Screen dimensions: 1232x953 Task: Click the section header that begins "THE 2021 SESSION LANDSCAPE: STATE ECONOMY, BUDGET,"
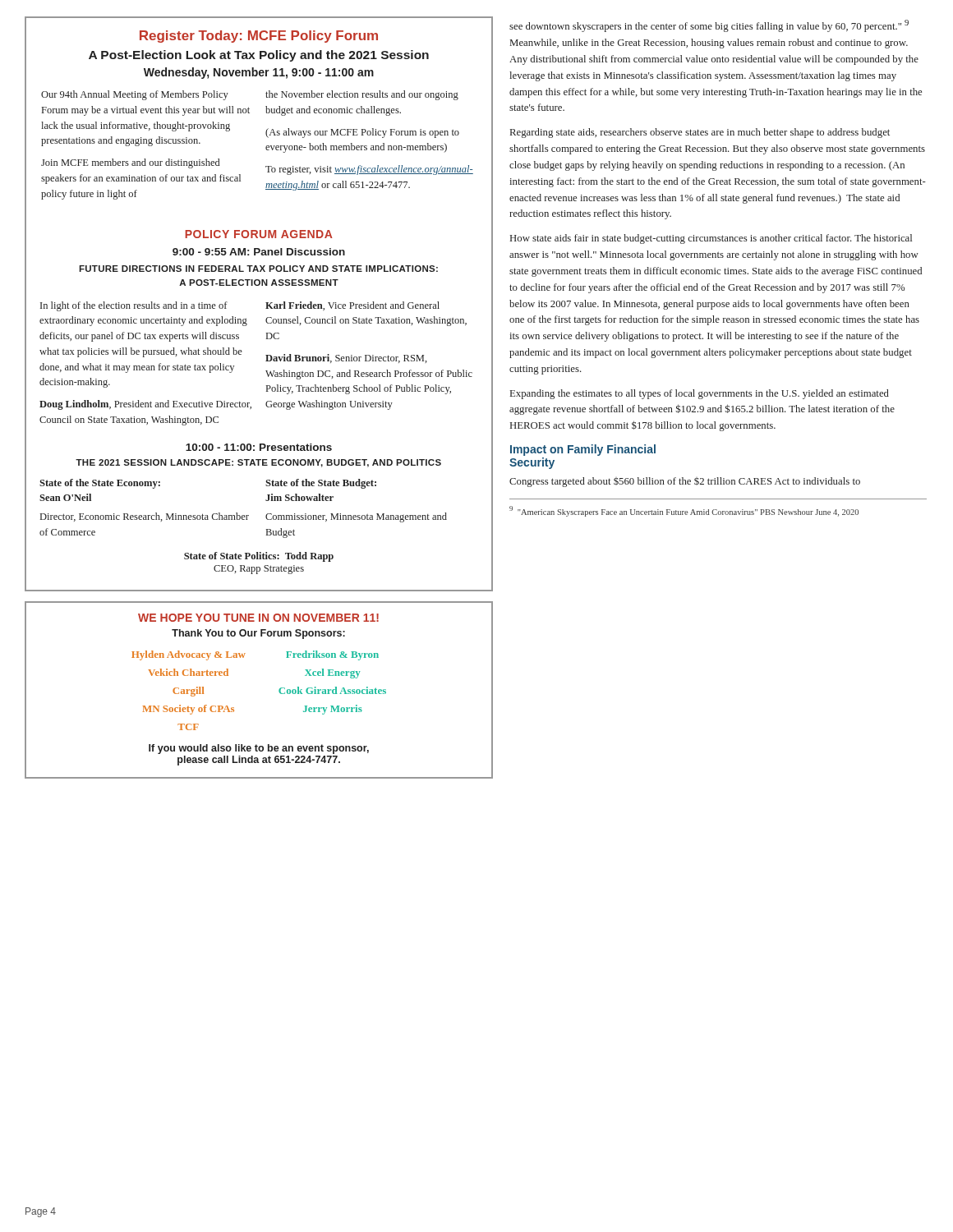pyautogui.click(x=259, y=462)
